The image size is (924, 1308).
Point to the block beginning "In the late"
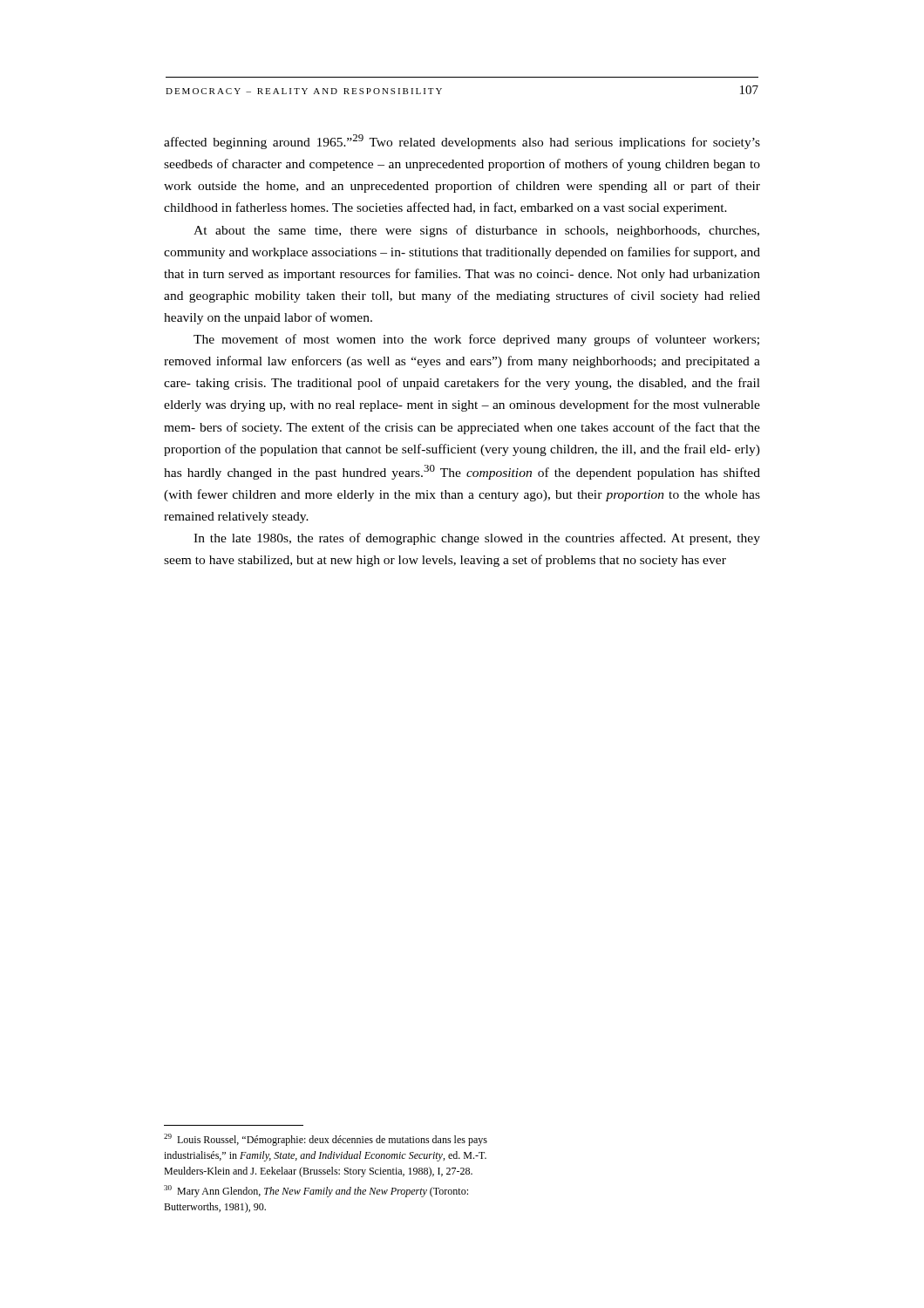pos(462,549)
